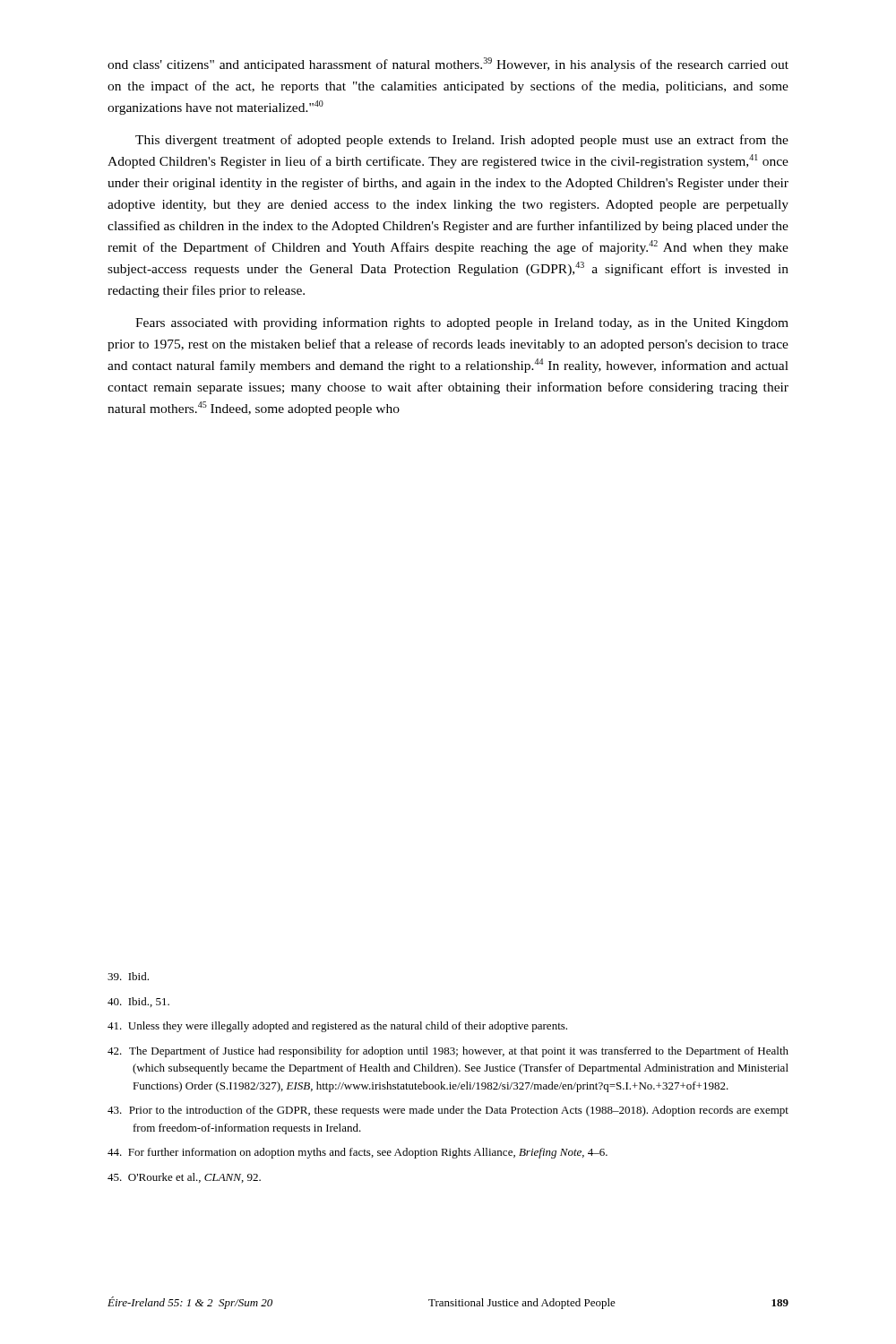This screenshot has height=1344, width=896.
Task: Navigate to the text block starting "O'Rourke et al.,"
Action: pos(184,1176)
